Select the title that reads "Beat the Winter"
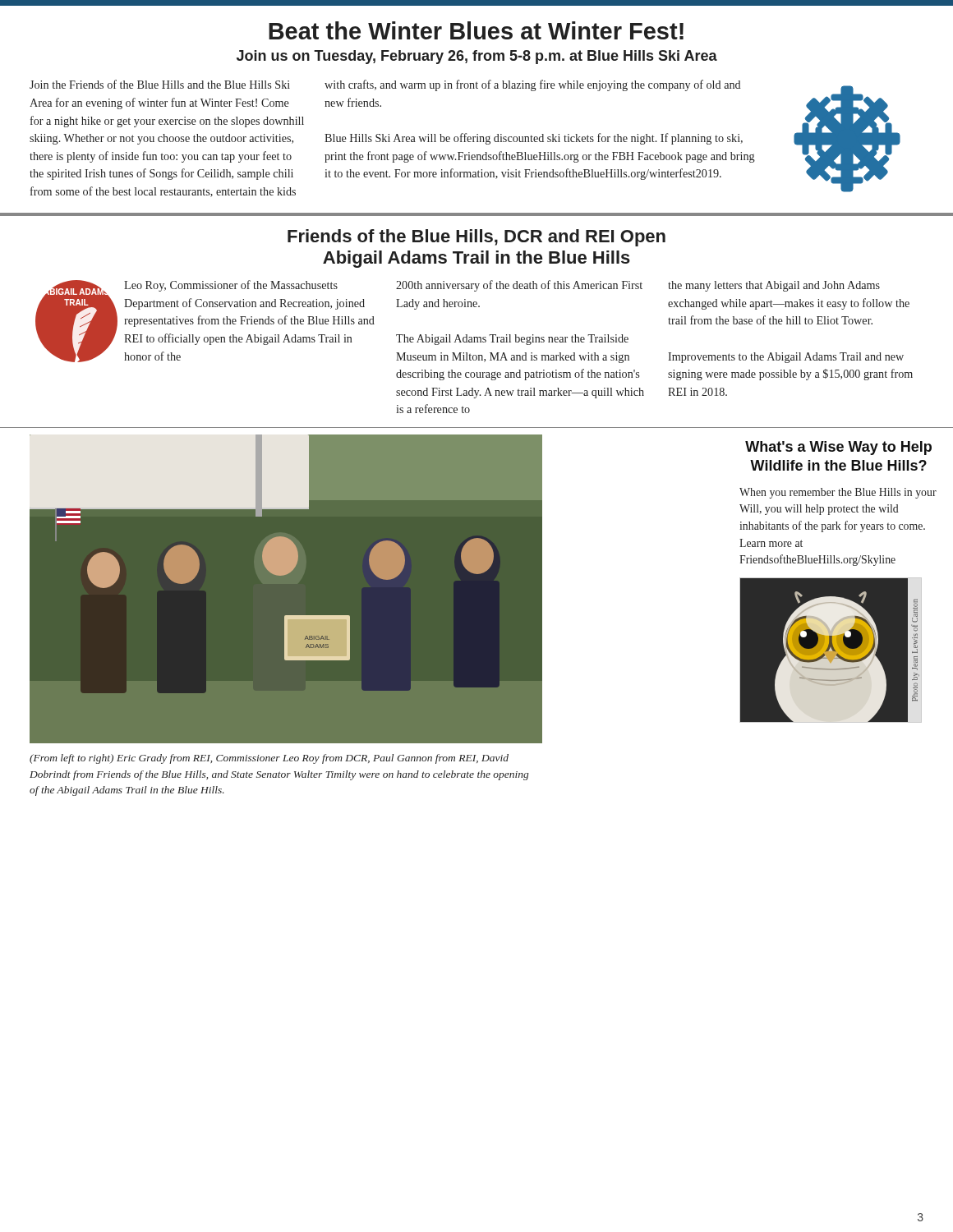The height and width of the screenshot is (1232, 953). [476, 42]
